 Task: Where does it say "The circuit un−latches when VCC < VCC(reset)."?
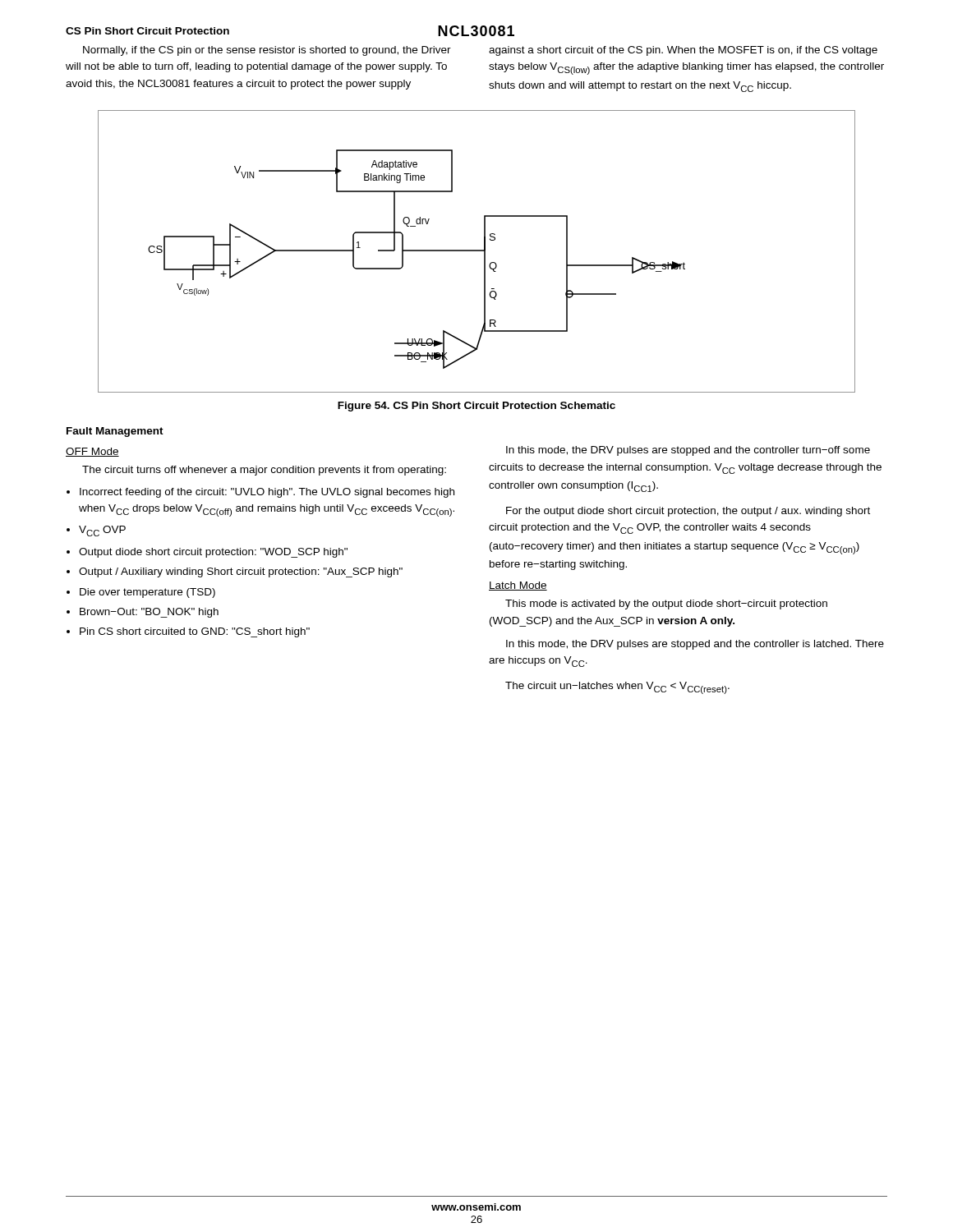pyautogui.click(x=618, y=686)
